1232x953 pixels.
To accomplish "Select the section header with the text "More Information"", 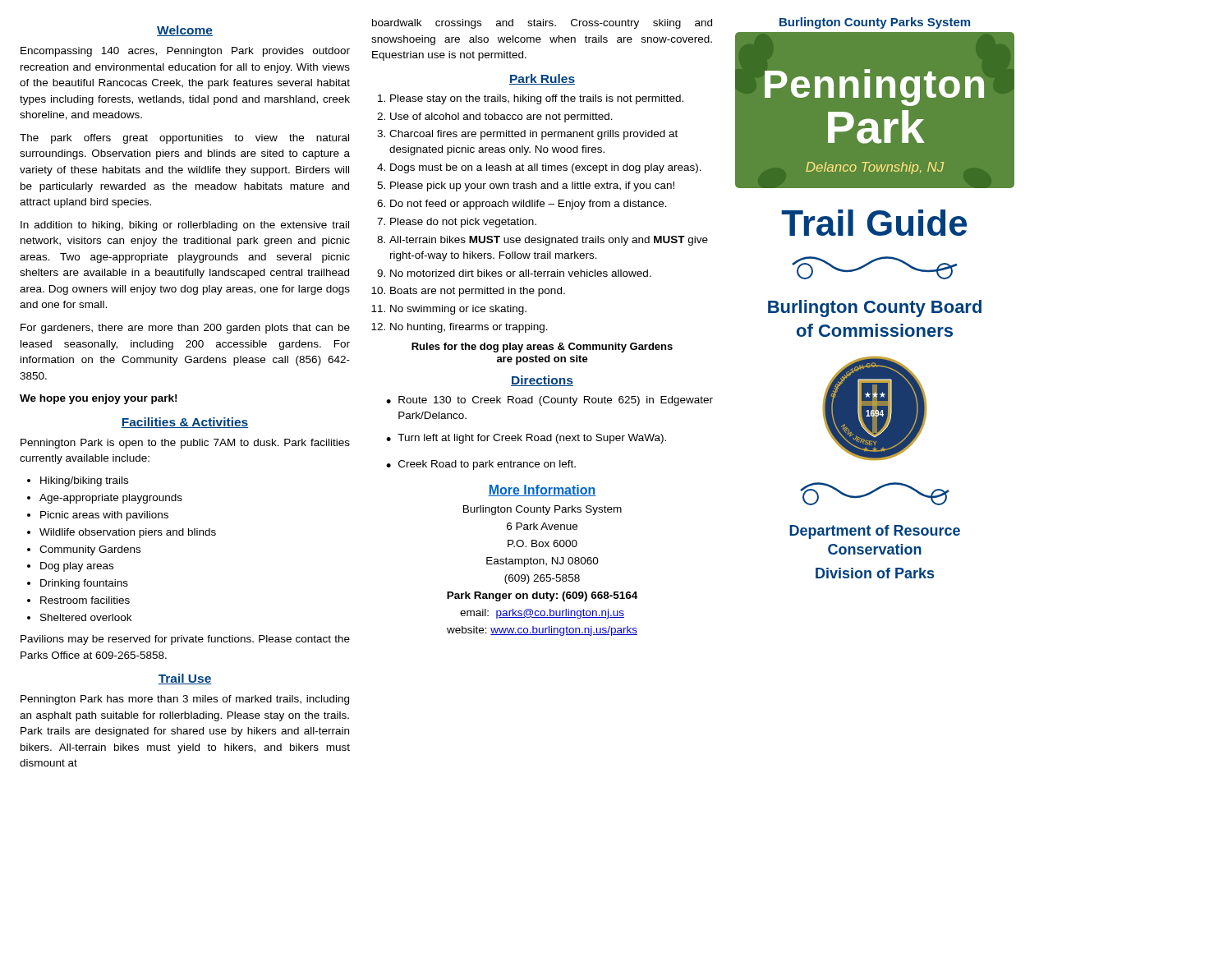I will (x=542, y=490).
